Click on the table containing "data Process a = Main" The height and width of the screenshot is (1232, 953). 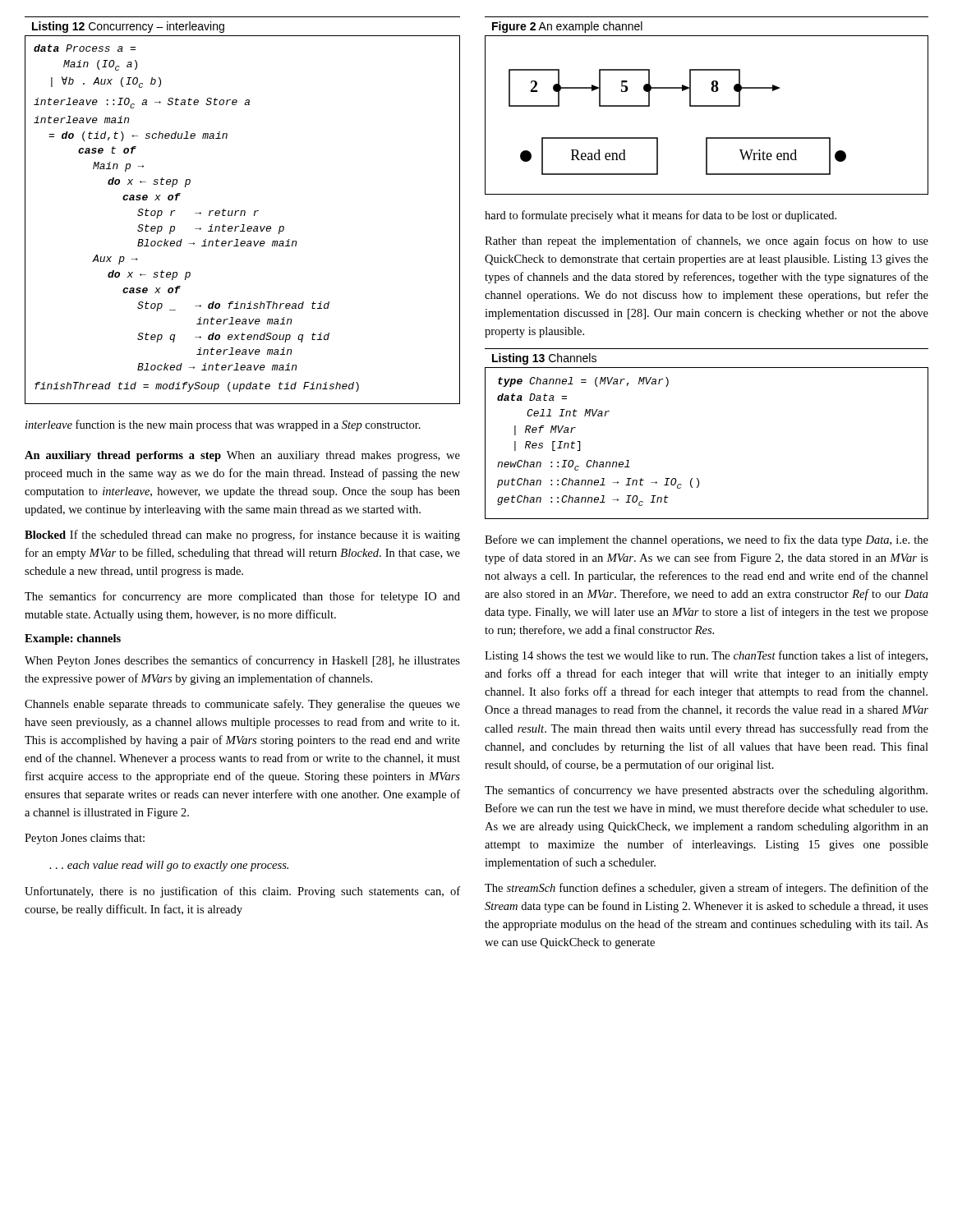coord(242,220)
